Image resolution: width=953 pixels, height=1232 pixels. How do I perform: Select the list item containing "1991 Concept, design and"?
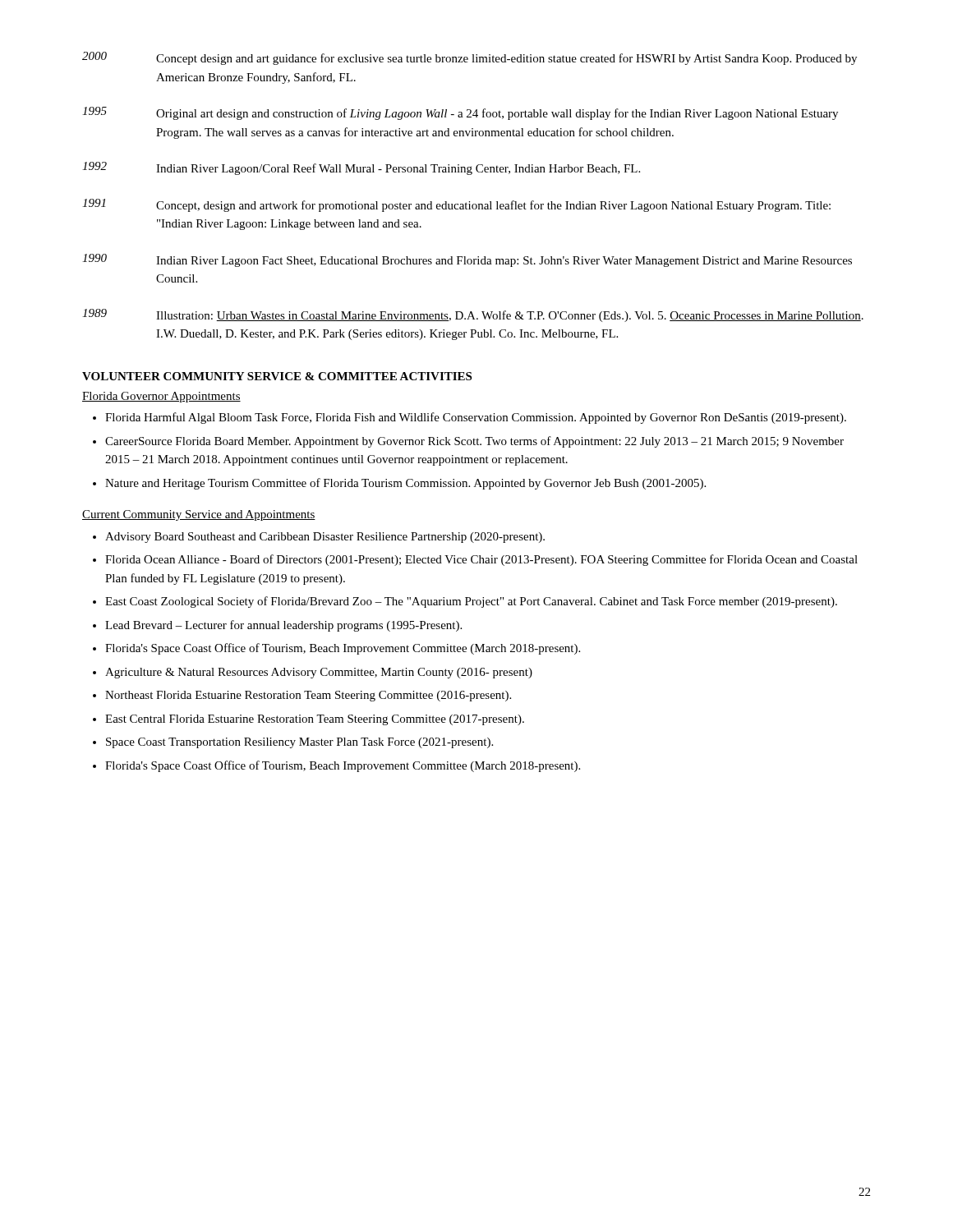(x=476, y=214)
